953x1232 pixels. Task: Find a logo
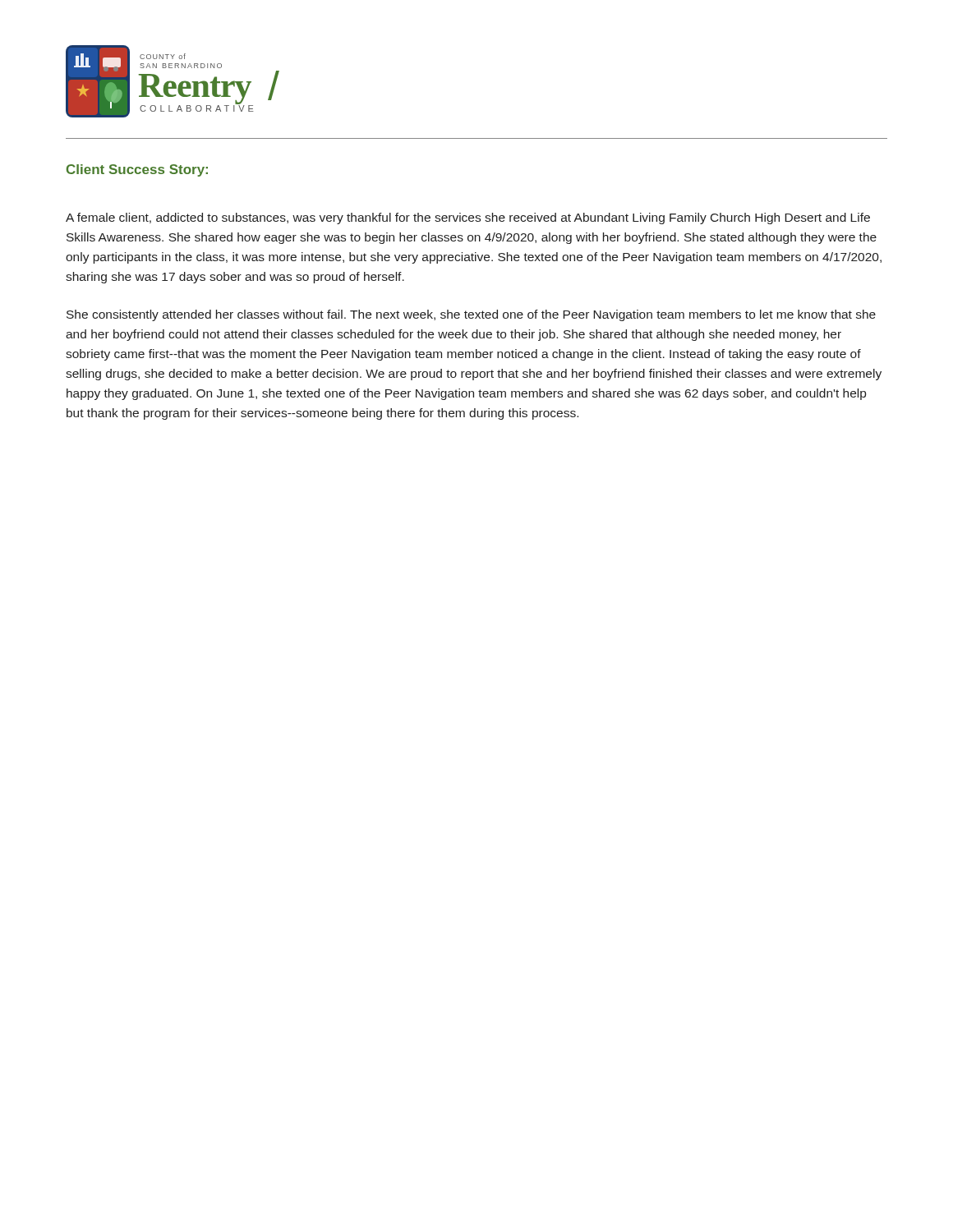coord(476,82)
